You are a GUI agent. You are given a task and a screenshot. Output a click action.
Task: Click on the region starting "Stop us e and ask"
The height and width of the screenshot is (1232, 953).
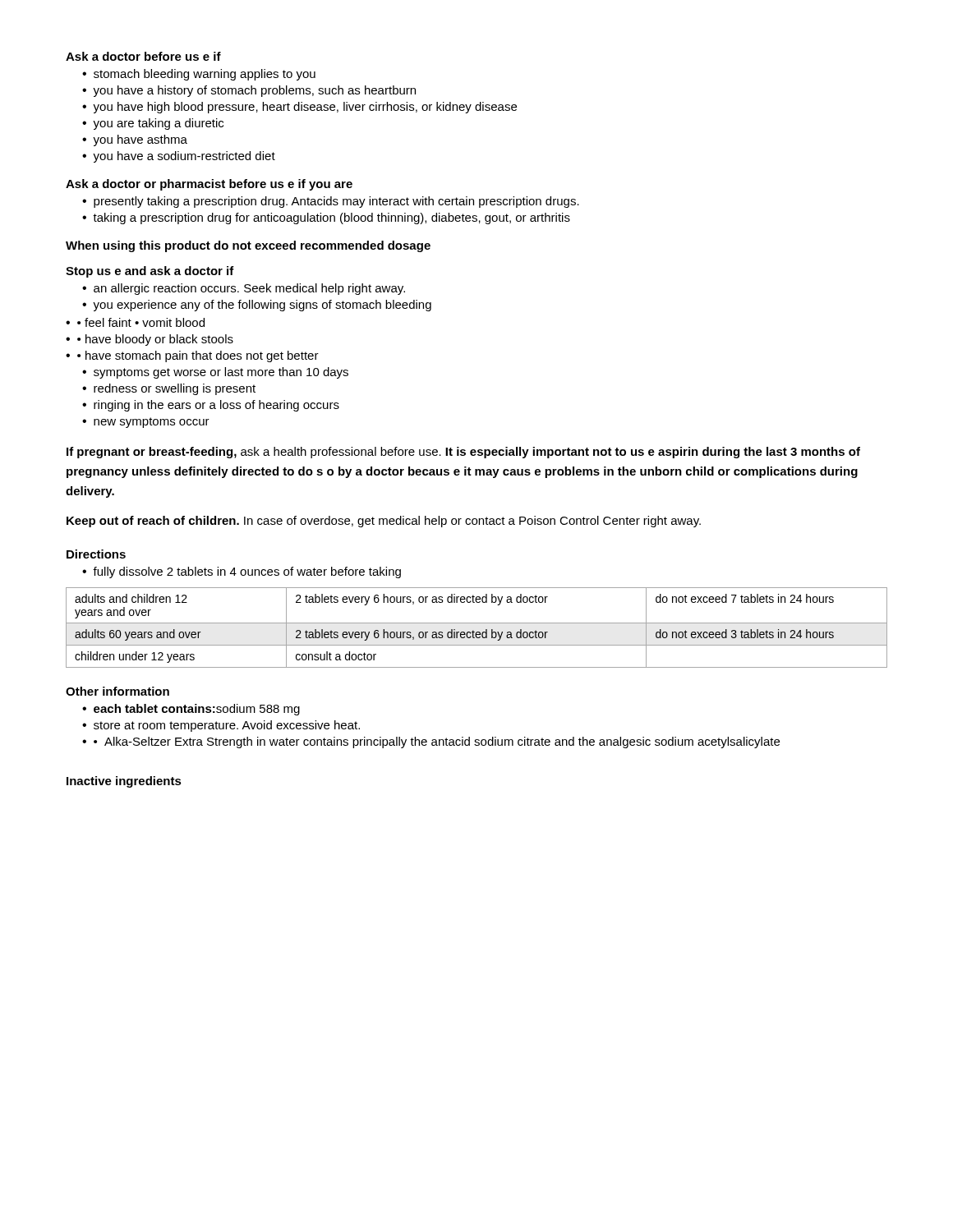click(x=150, y=271)
